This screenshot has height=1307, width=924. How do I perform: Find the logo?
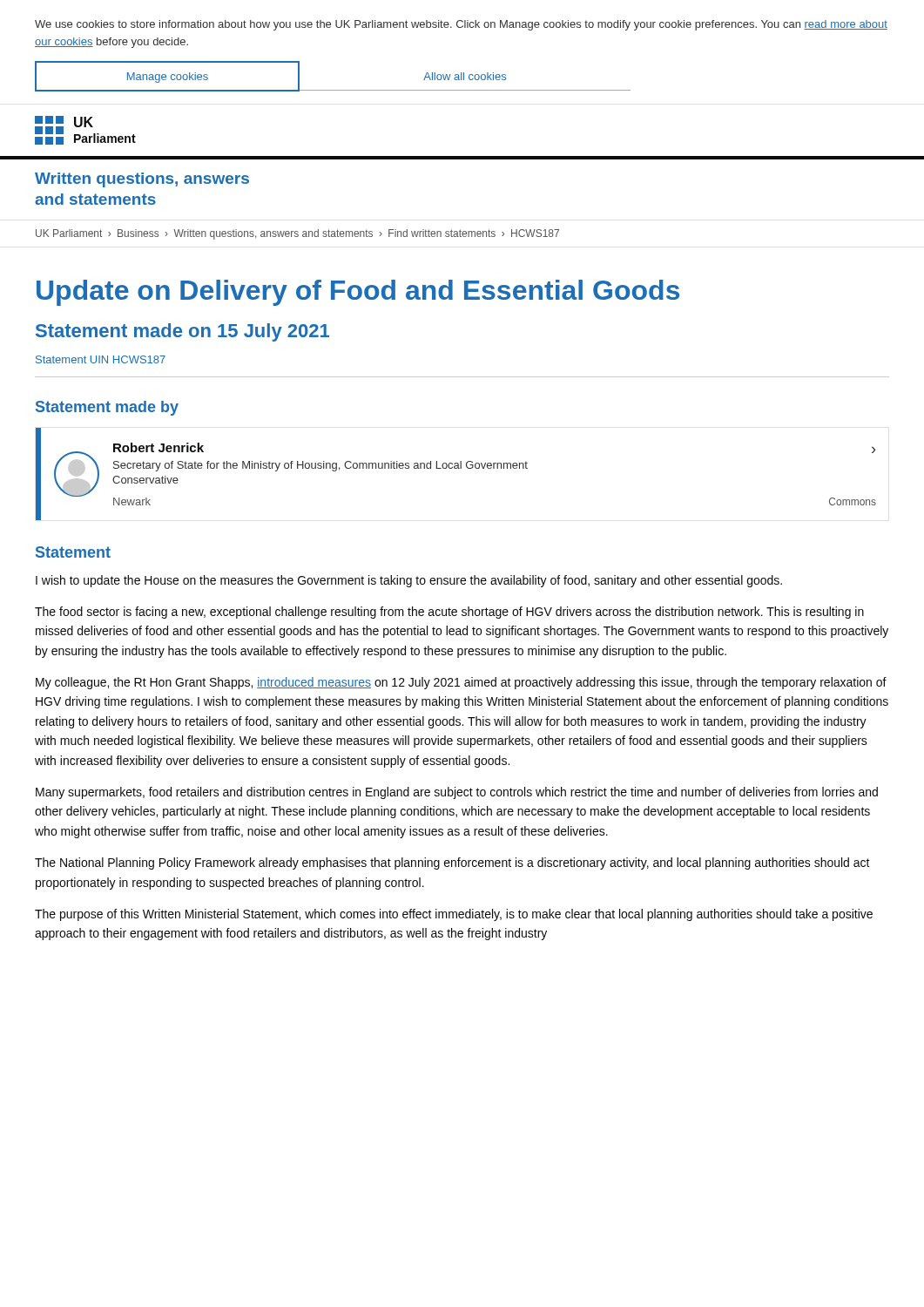pos(85,130)
